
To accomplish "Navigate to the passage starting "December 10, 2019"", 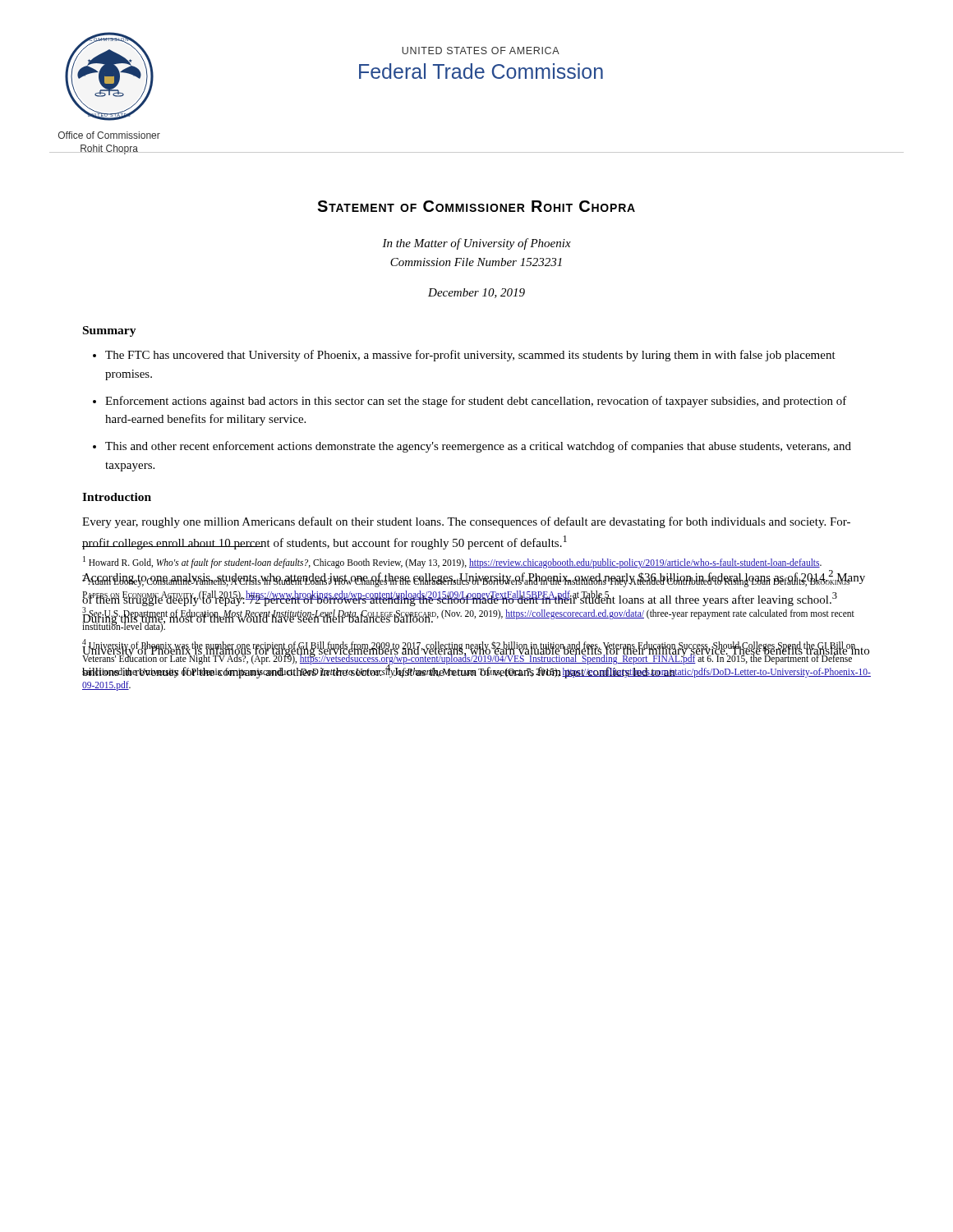I will (476, 292).
